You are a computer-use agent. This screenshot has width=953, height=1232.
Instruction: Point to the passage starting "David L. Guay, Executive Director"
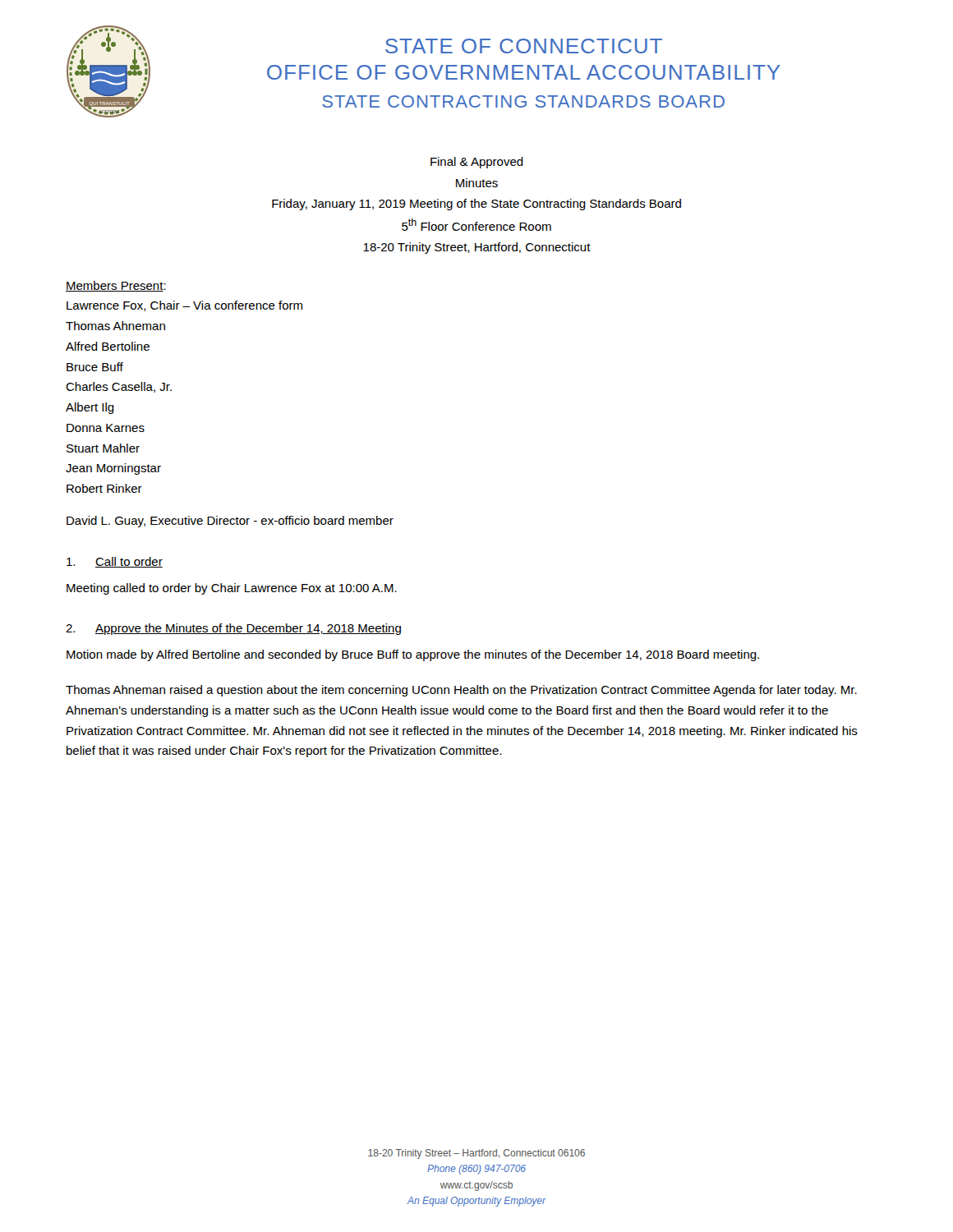tap(230, 520)
